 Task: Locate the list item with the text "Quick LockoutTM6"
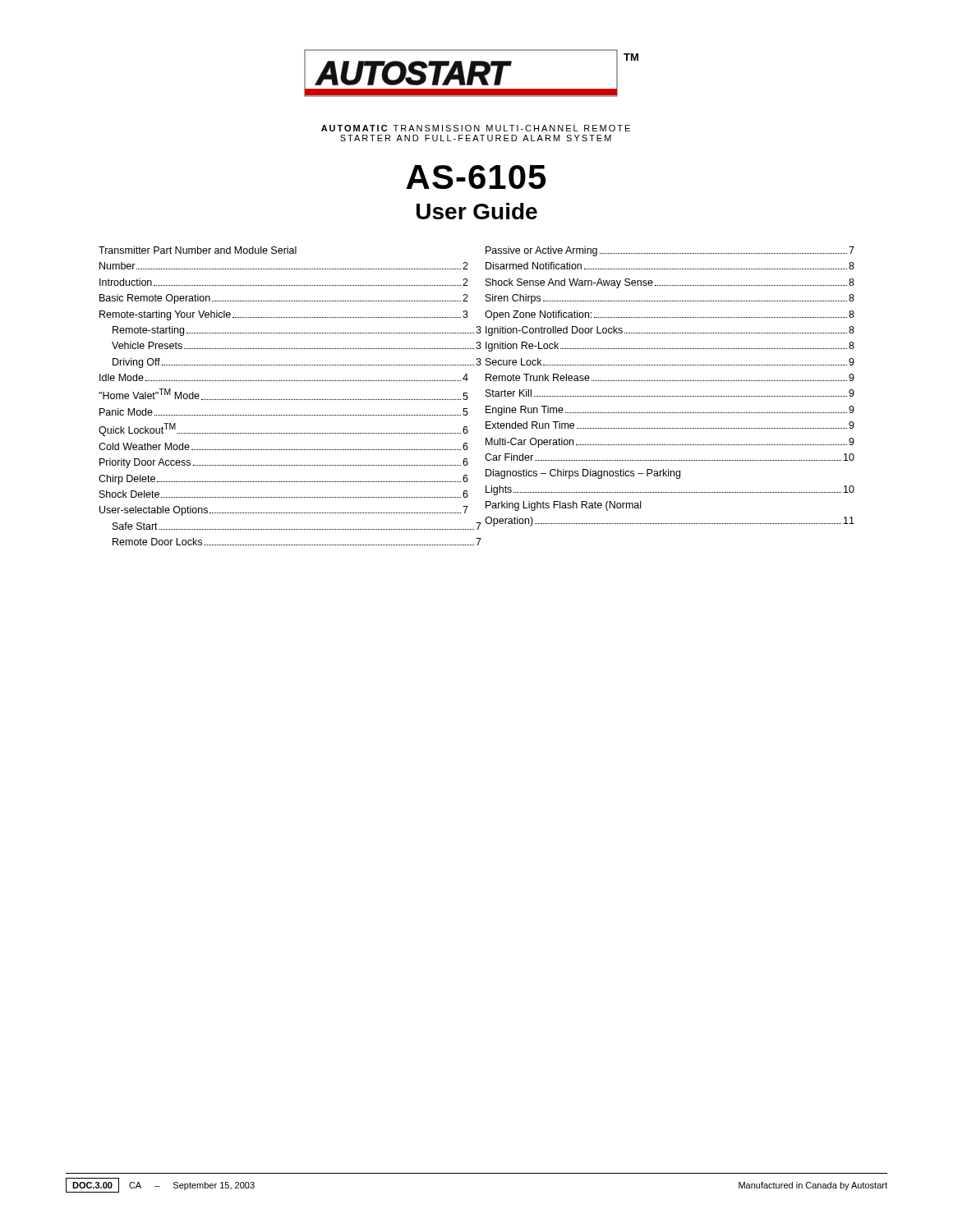[x=283, y=430]
